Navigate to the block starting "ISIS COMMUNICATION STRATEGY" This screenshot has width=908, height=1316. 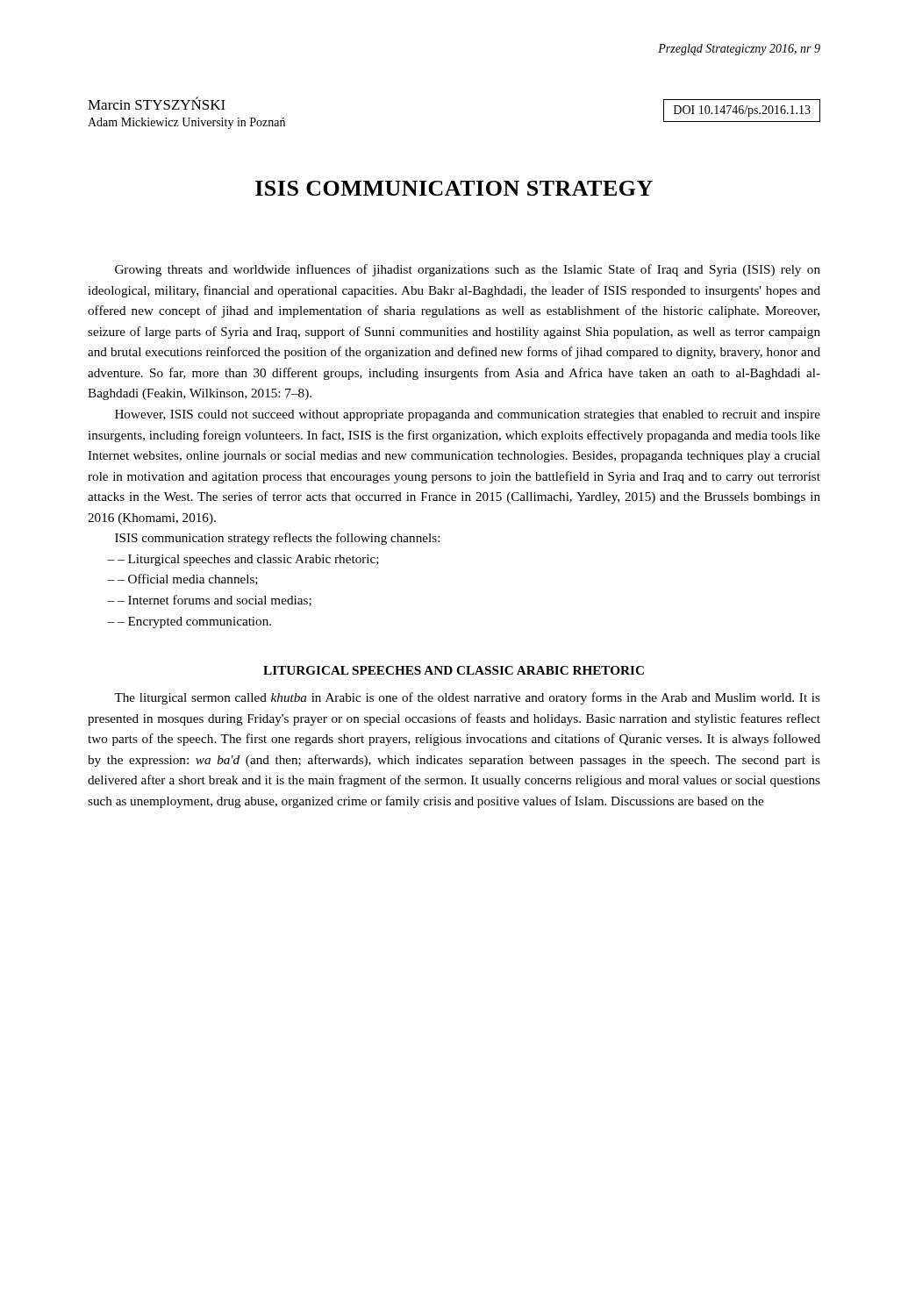tap(454, 188)
